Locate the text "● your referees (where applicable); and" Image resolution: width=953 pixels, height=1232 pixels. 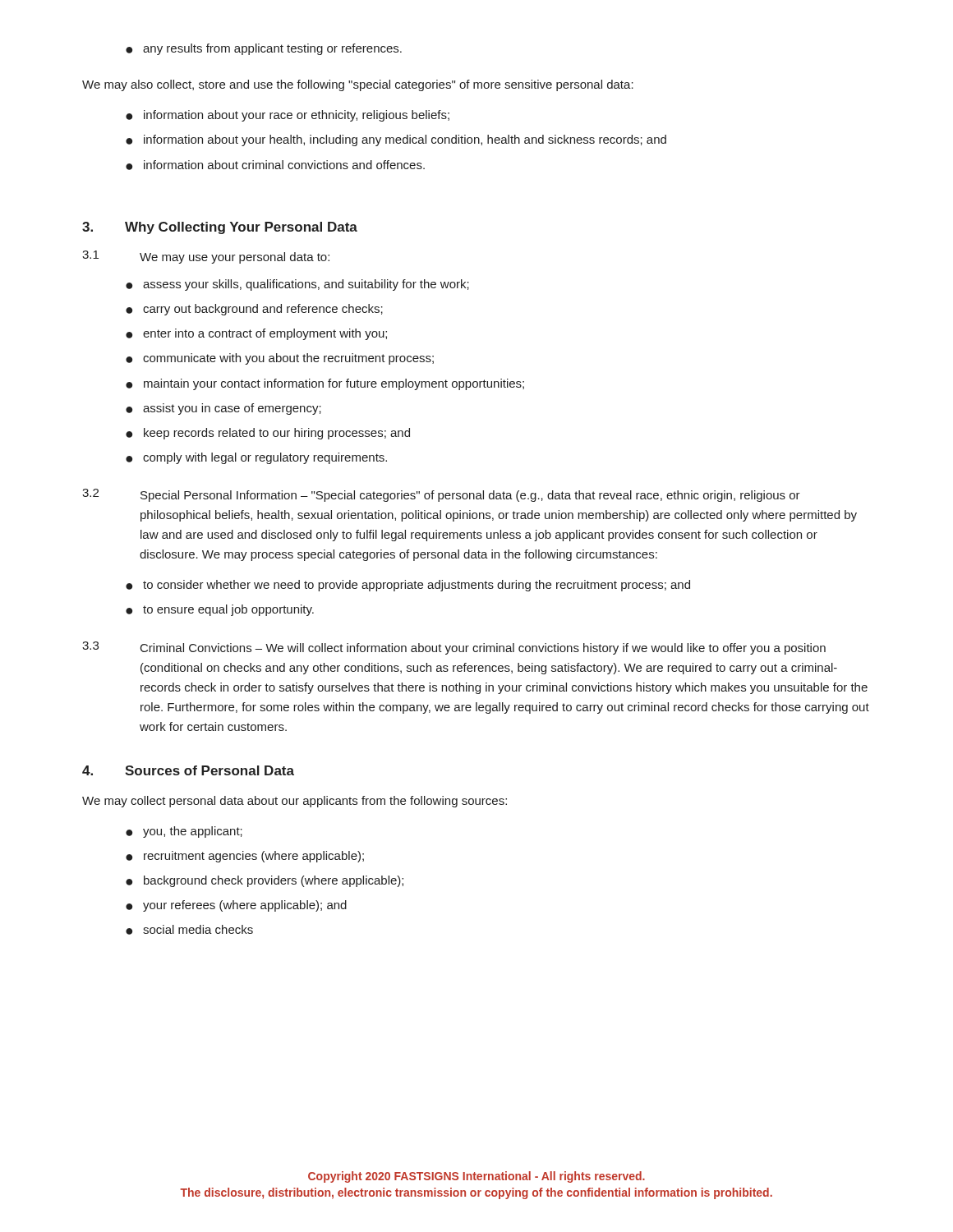point(236,906)
